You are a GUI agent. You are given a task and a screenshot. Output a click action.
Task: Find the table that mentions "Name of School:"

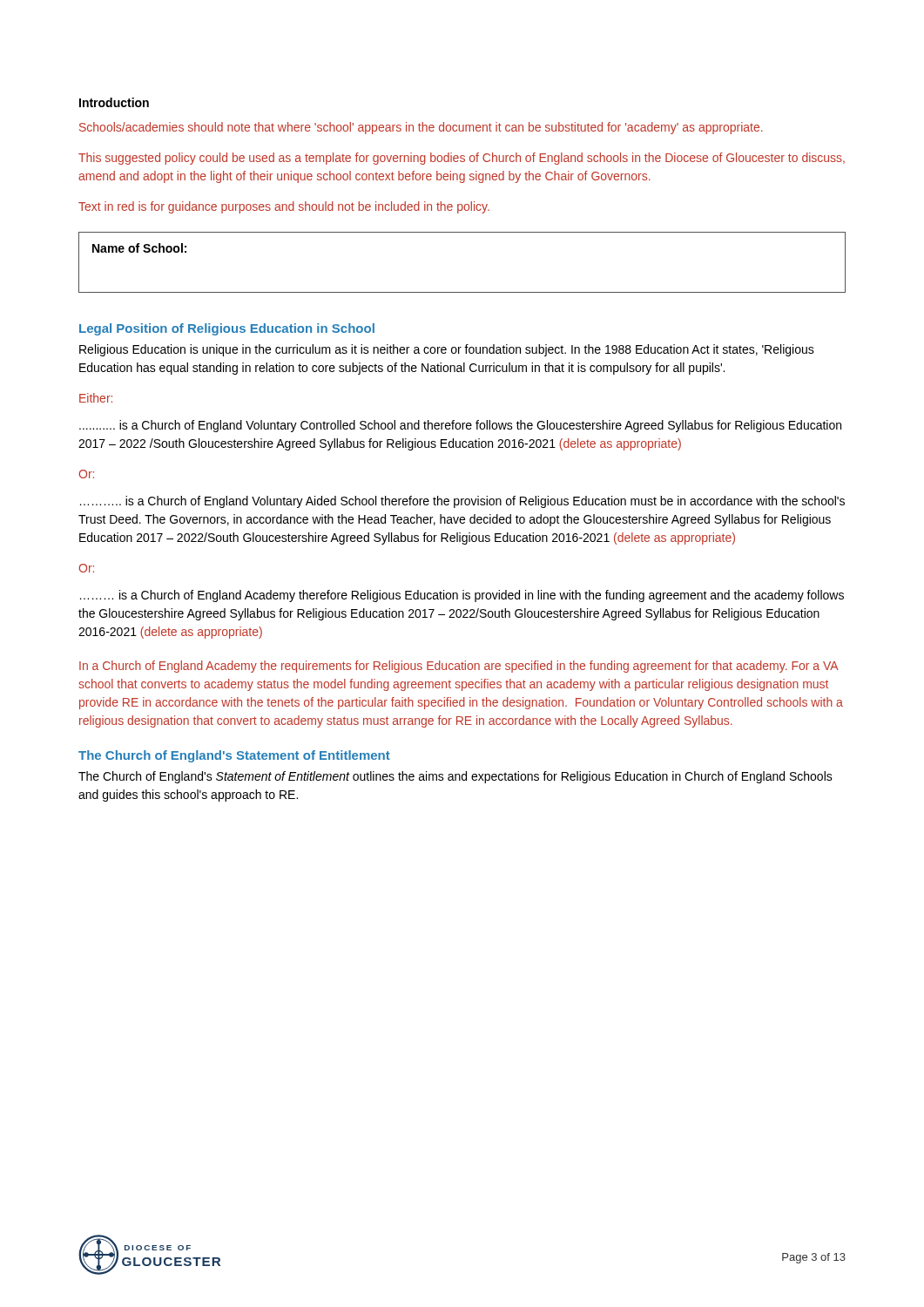462,262
